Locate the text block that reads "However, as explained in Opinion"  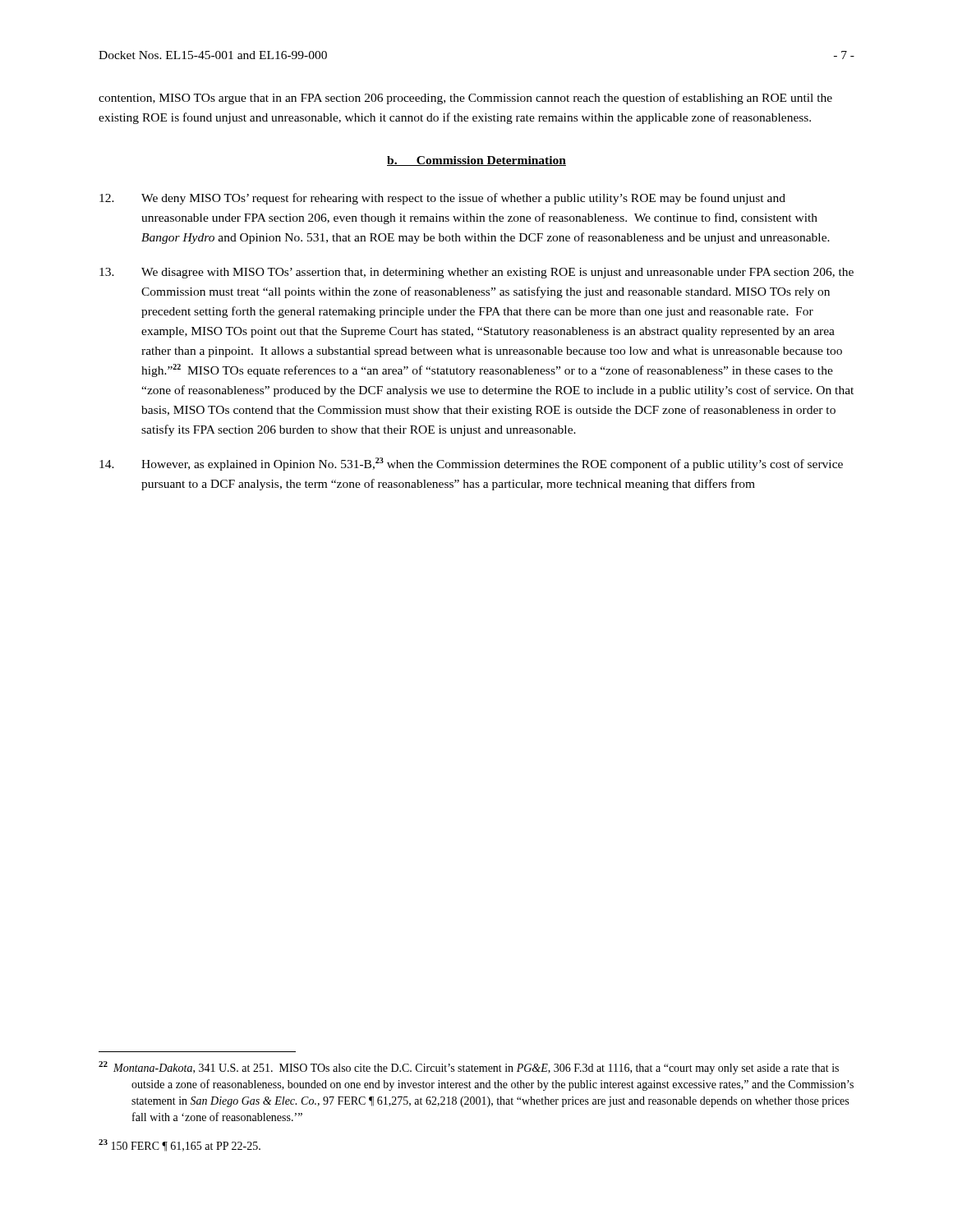click(x=476, y=474)
